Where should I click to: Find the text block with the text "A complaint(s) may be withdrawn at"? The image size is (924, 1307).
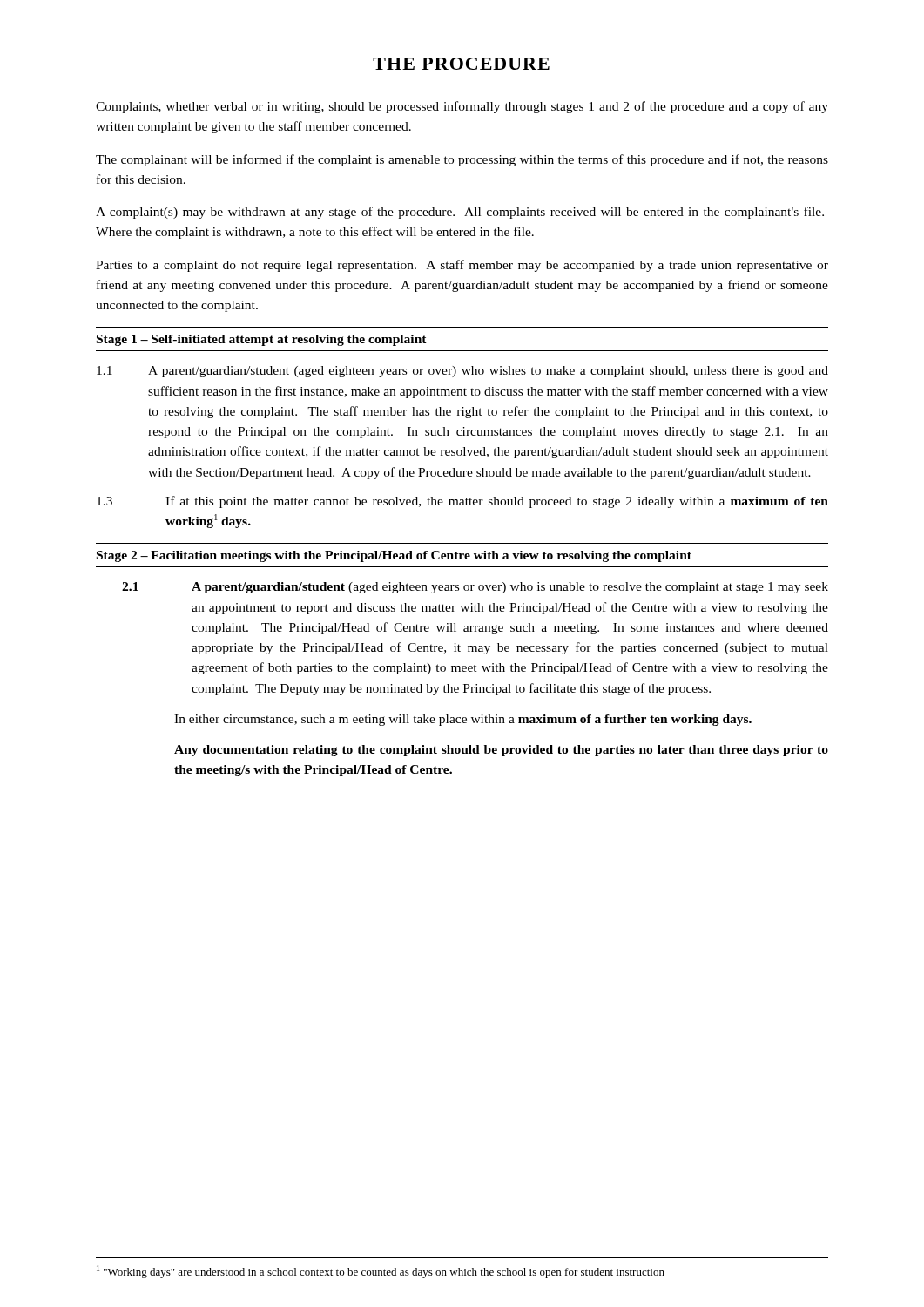(x=462, y=221)
